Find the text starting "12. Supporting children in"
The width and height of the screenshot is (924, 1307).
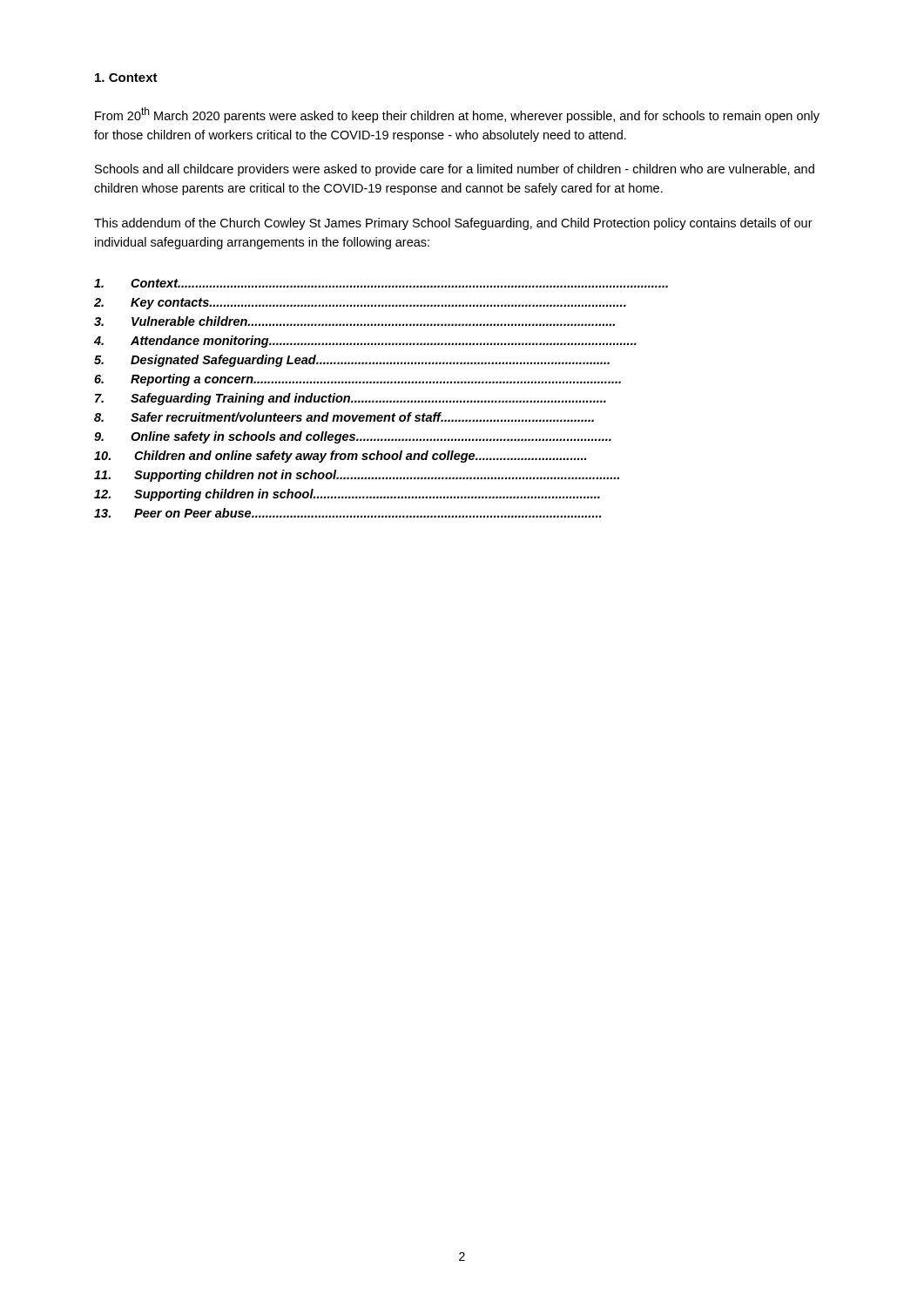[462, 494]
